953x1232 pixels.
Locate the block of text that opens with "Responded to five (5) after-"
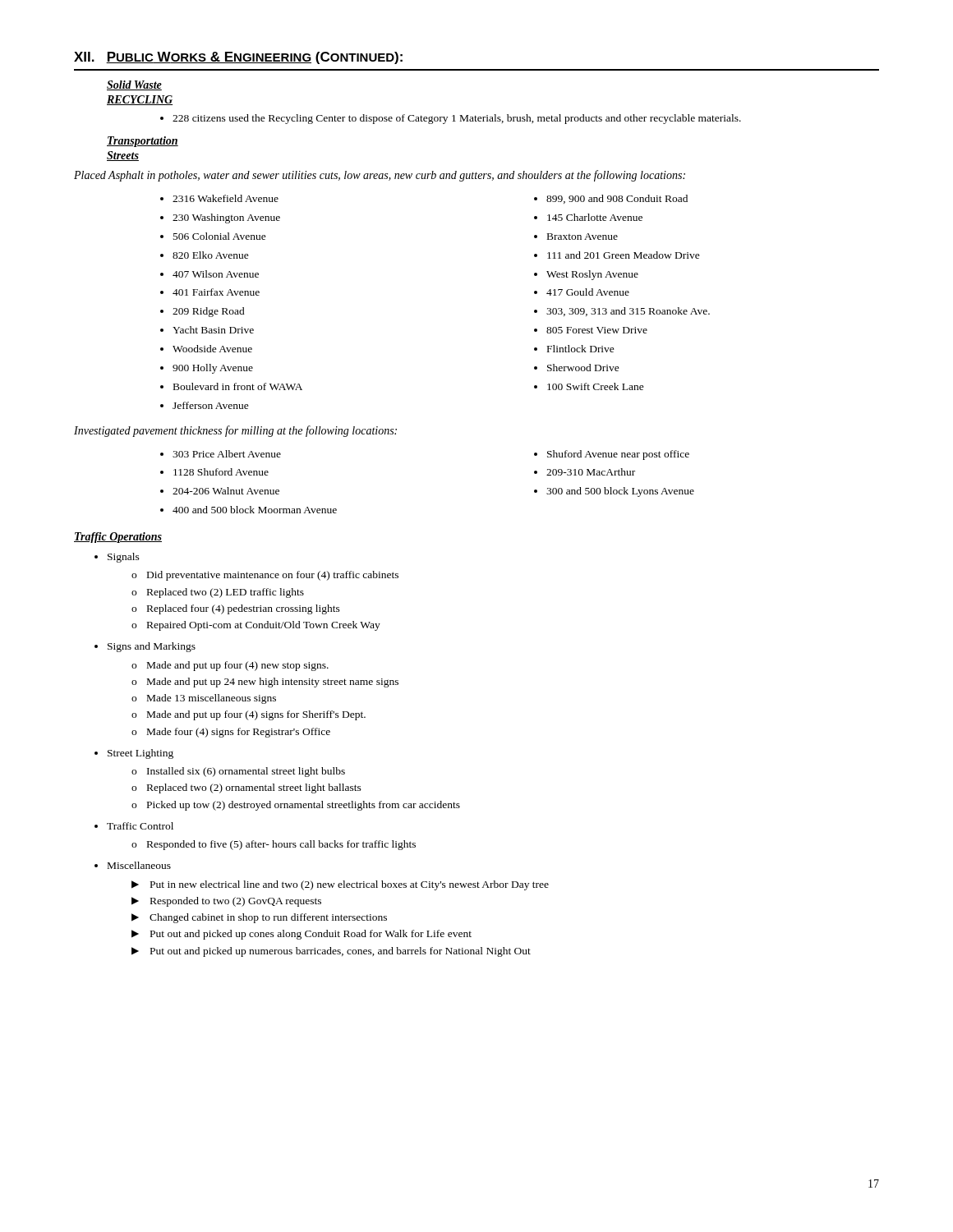(281, 844)
